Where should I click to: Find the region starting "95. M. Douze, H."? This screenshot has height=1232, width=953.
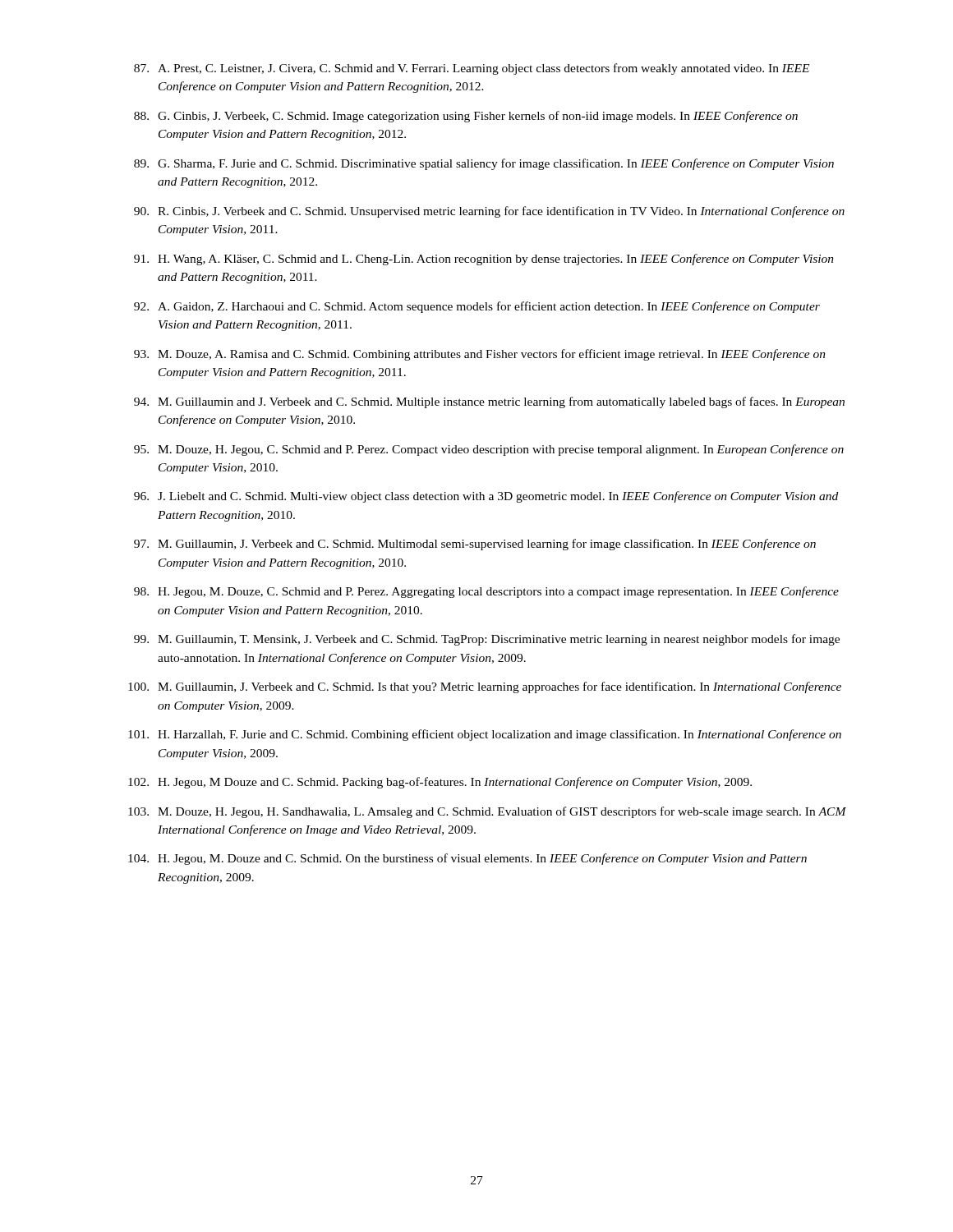476,458
